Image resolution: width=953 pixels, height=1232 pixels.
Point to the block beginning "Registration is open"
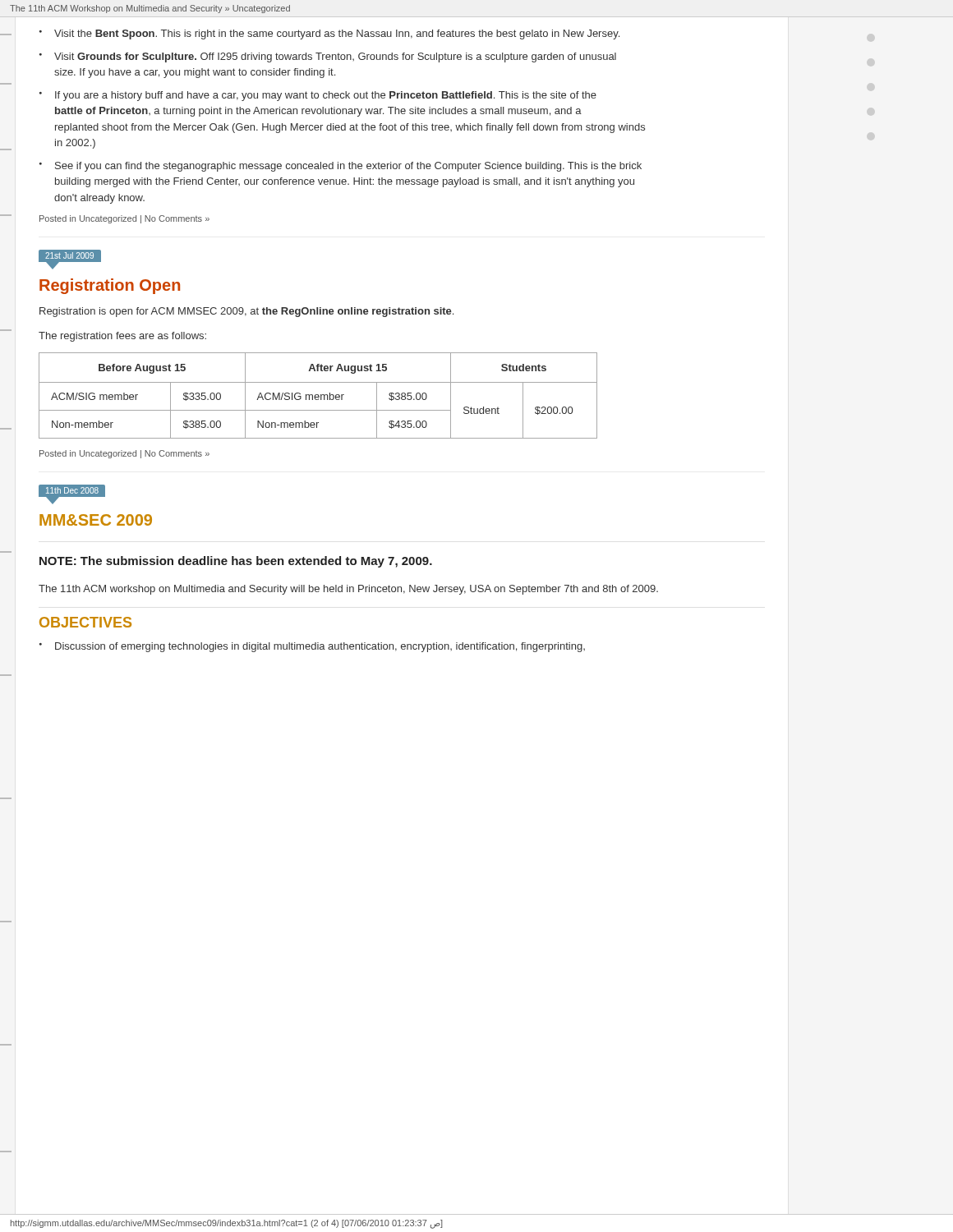click(x=247, y=311)
